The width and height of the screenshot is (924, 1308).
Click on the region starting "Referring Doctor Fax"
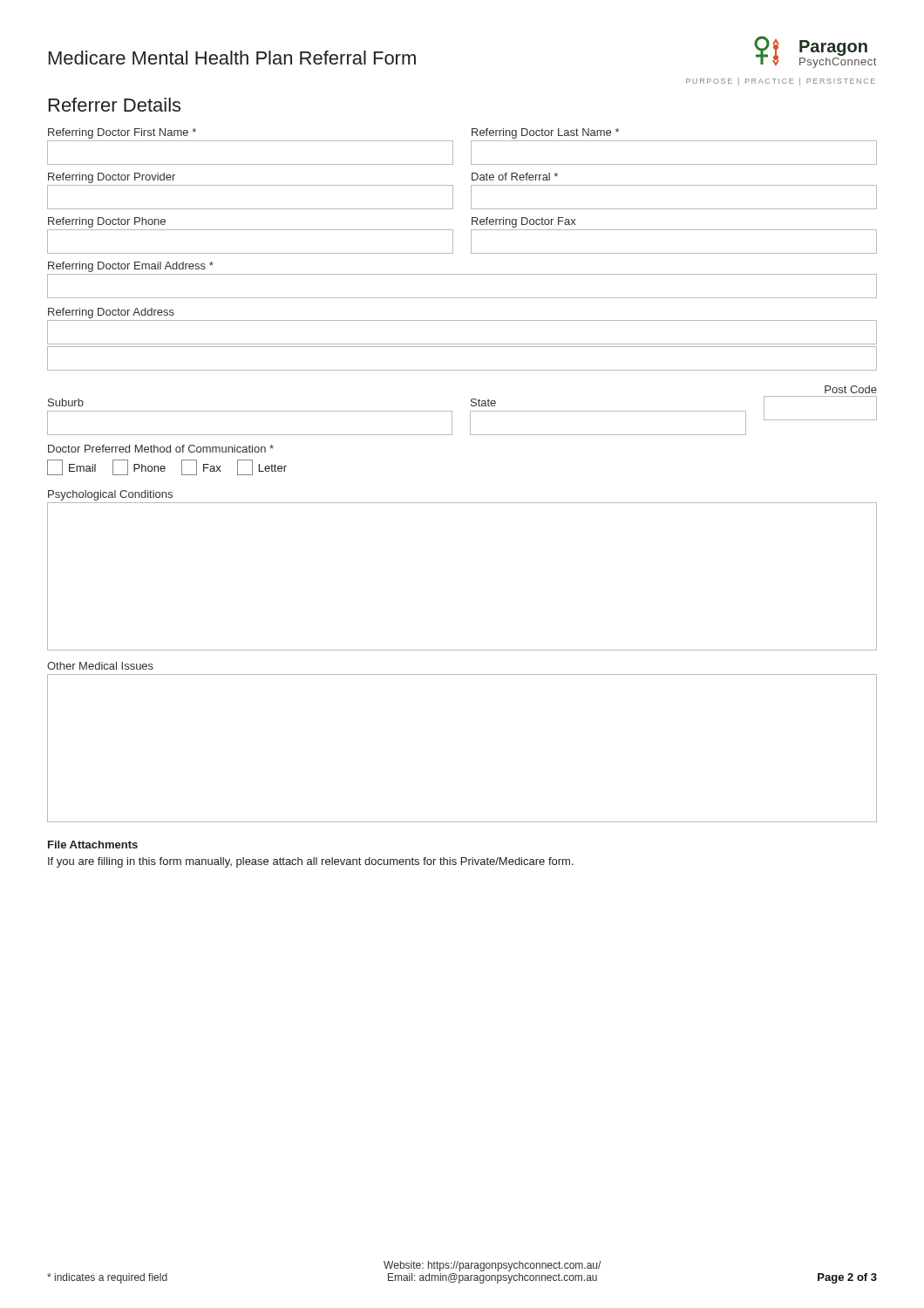click(x=674, y=234)
